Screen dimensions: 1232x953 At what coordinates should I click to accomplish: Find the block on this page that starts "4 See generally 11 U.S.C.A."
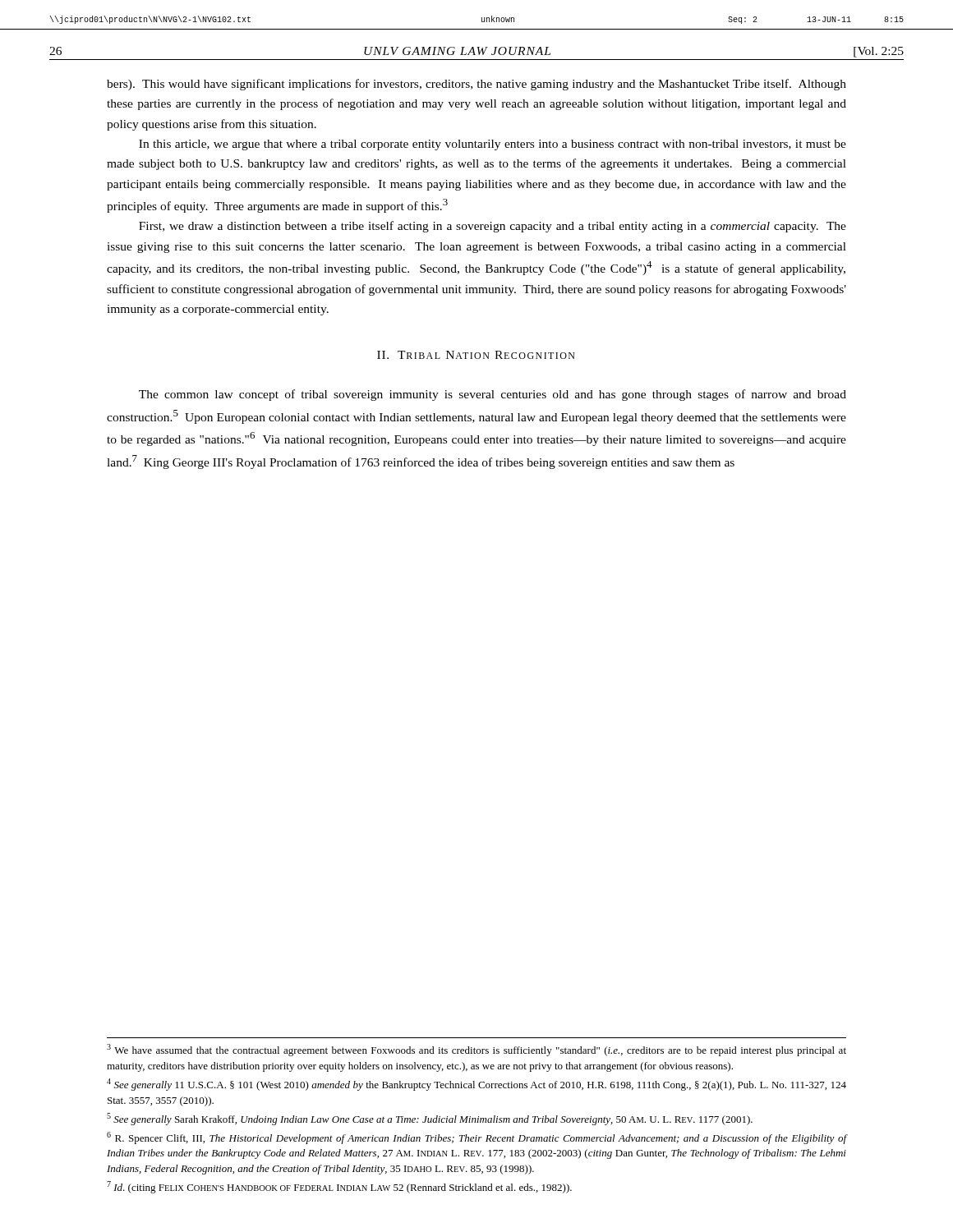coord(476,1092)
